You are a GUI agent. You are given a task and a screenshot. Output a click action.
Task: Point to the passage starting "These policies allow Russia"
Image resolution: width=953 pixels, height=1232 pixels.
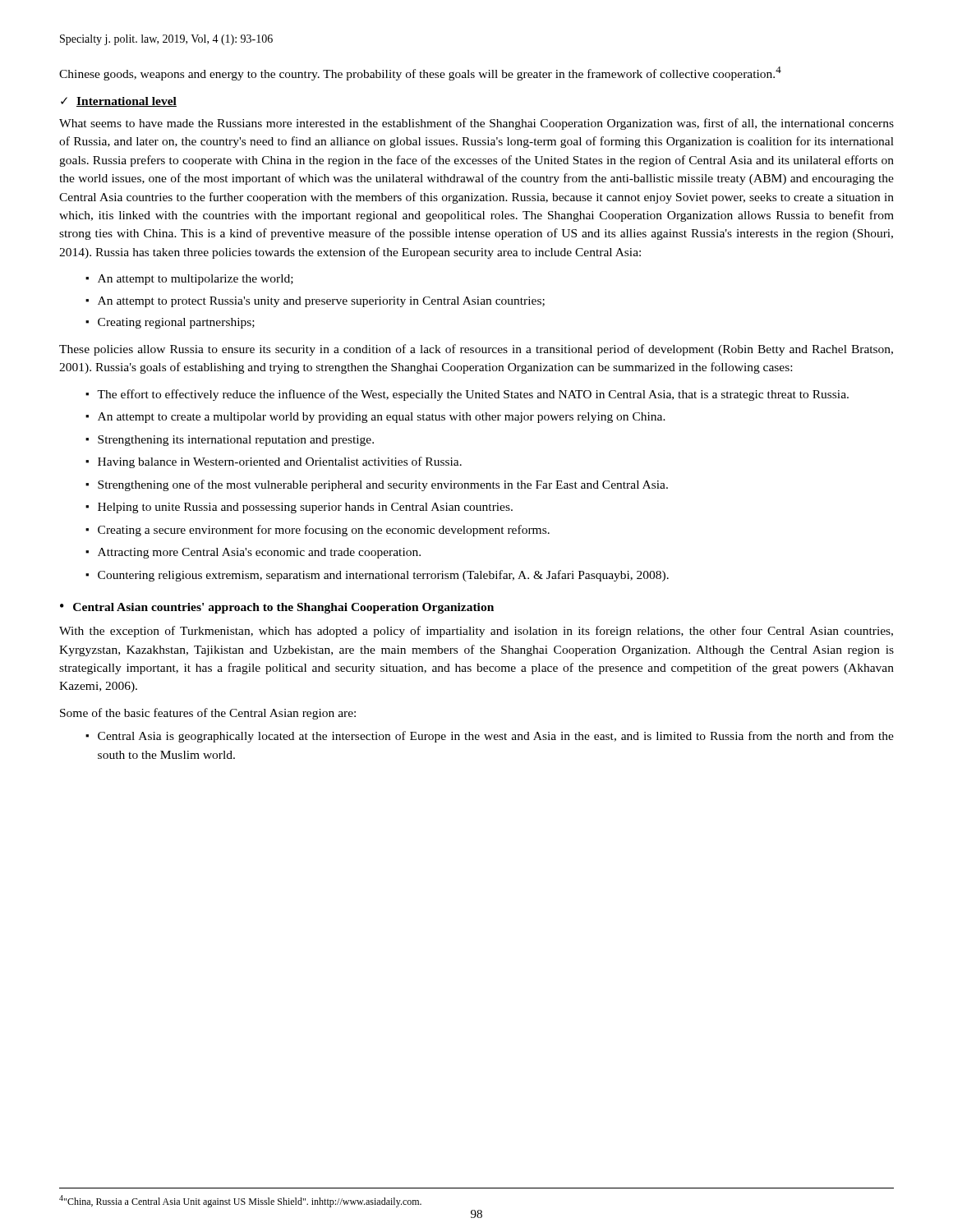tap(476, 358)
